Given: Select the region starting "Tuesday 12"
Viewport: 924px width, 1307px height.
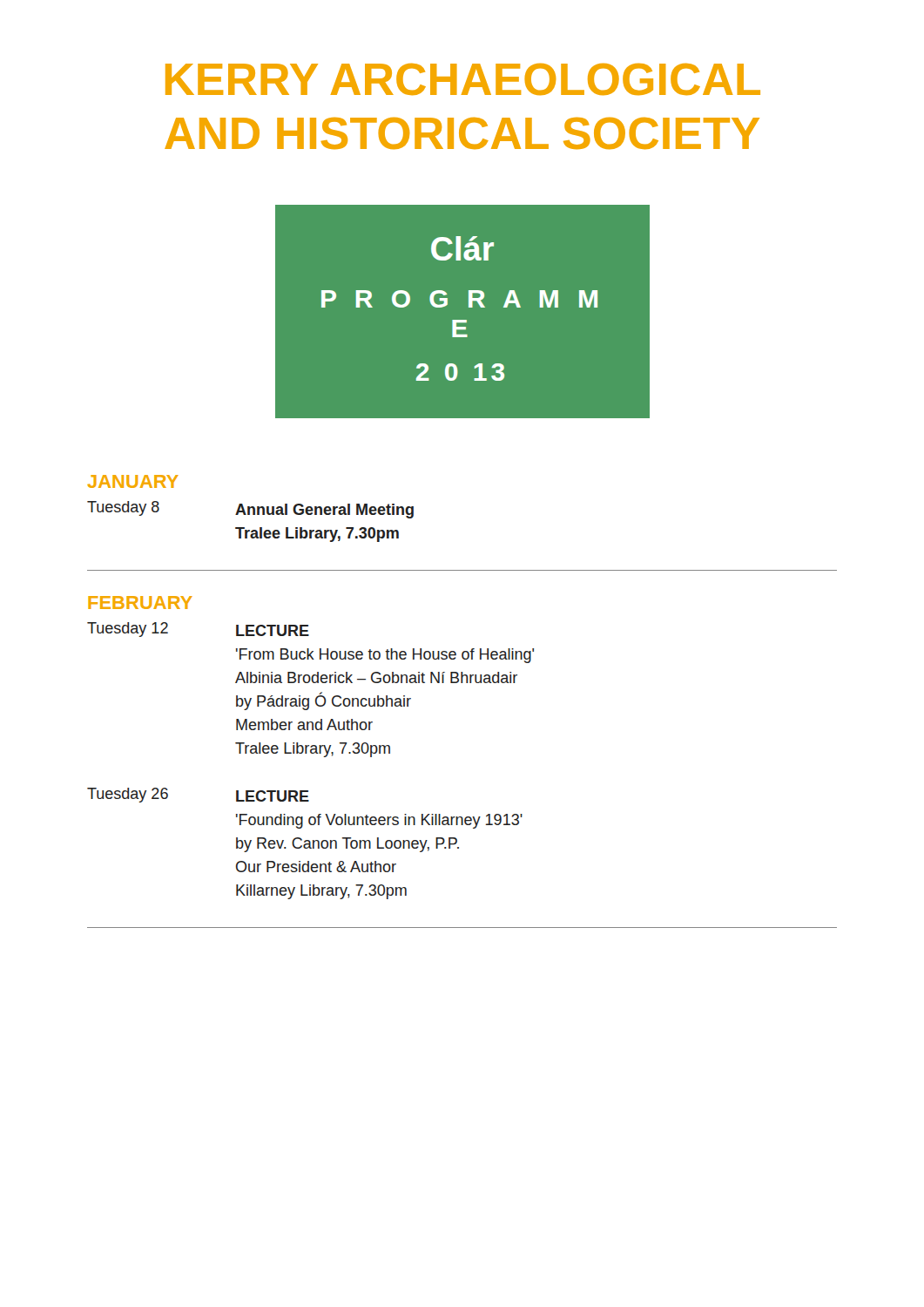Looking at the screenshot, I should tap(128, 628).
